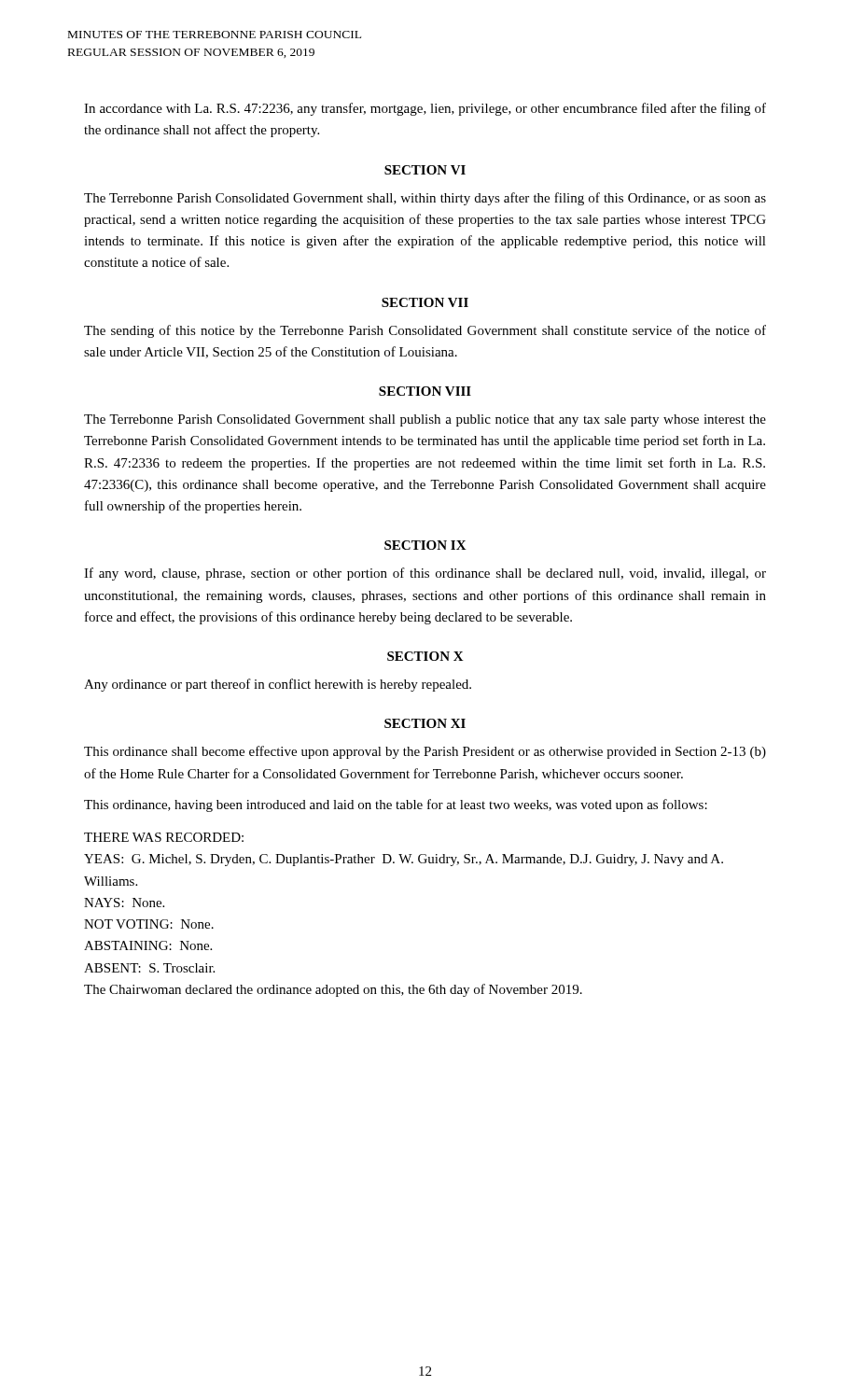850x1400 pixels.
Task: Locate the region starting "The sending of this notice by the"
Action: (x=425, y=341)
